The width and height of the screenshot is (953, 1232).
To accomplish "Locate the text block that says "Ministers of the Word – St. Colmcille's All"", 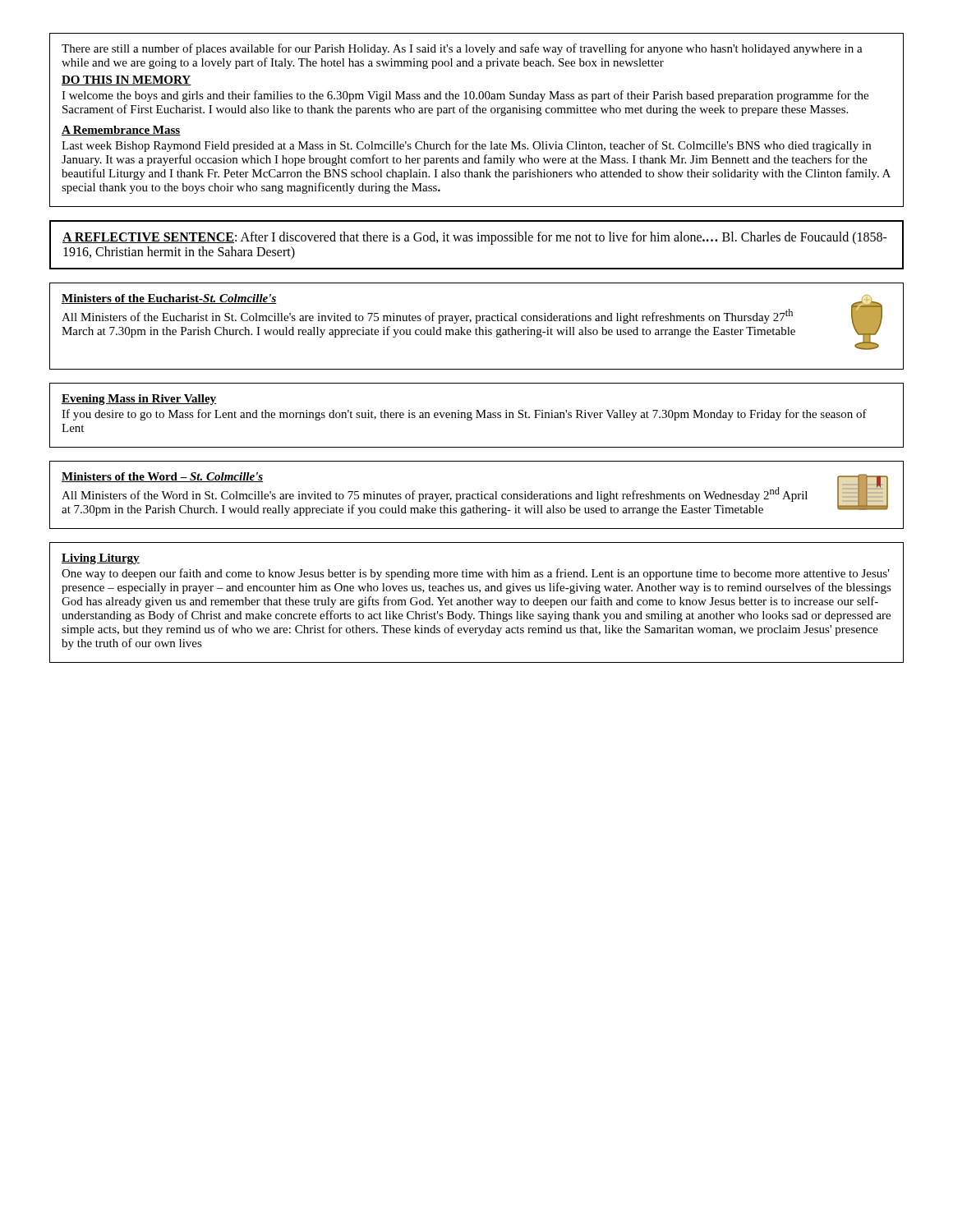I will pos(476,495).
